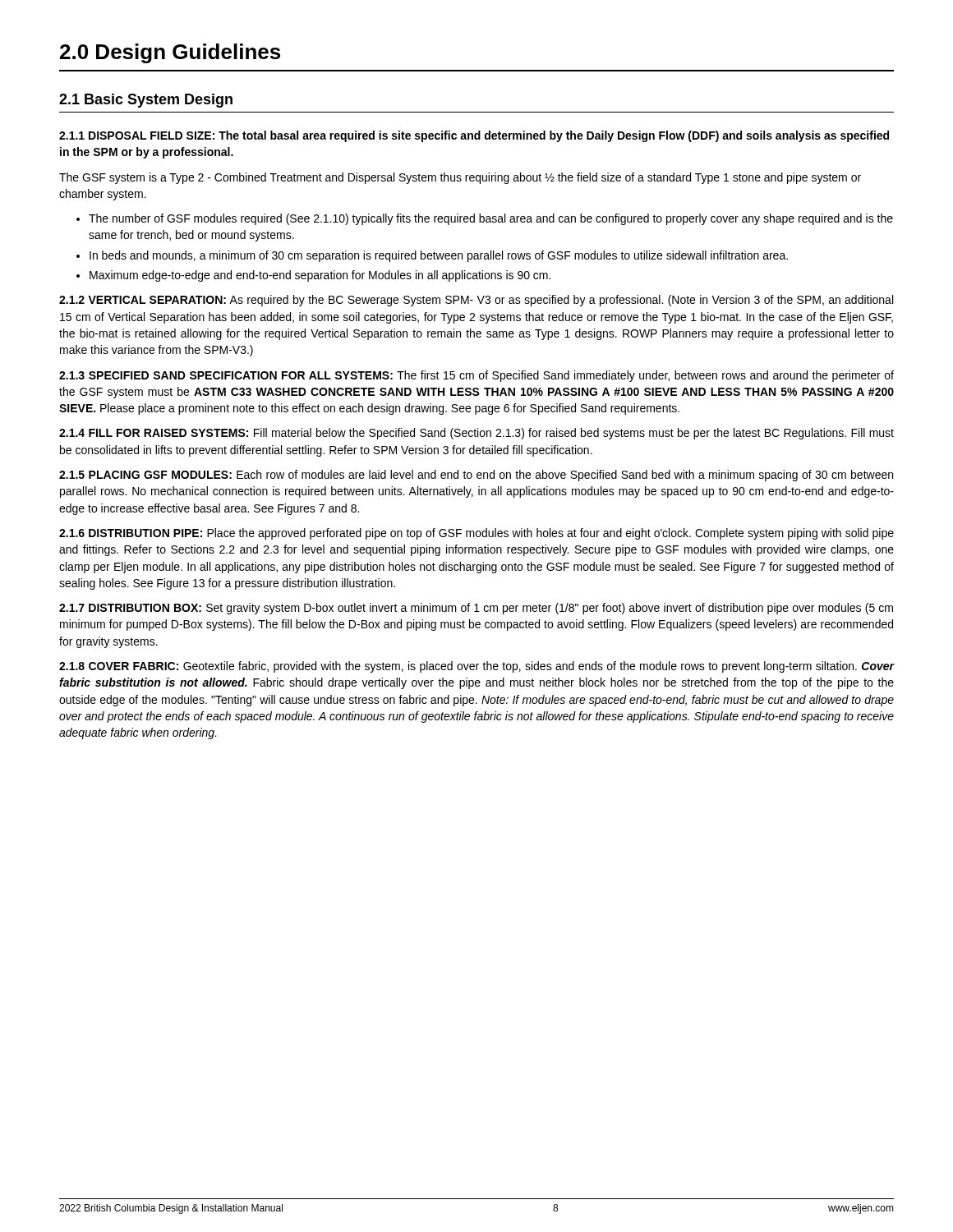
Task: Where is the passage that starts "1.2 VERTICAL SEPARATION:"?
Action: [476, 325]
